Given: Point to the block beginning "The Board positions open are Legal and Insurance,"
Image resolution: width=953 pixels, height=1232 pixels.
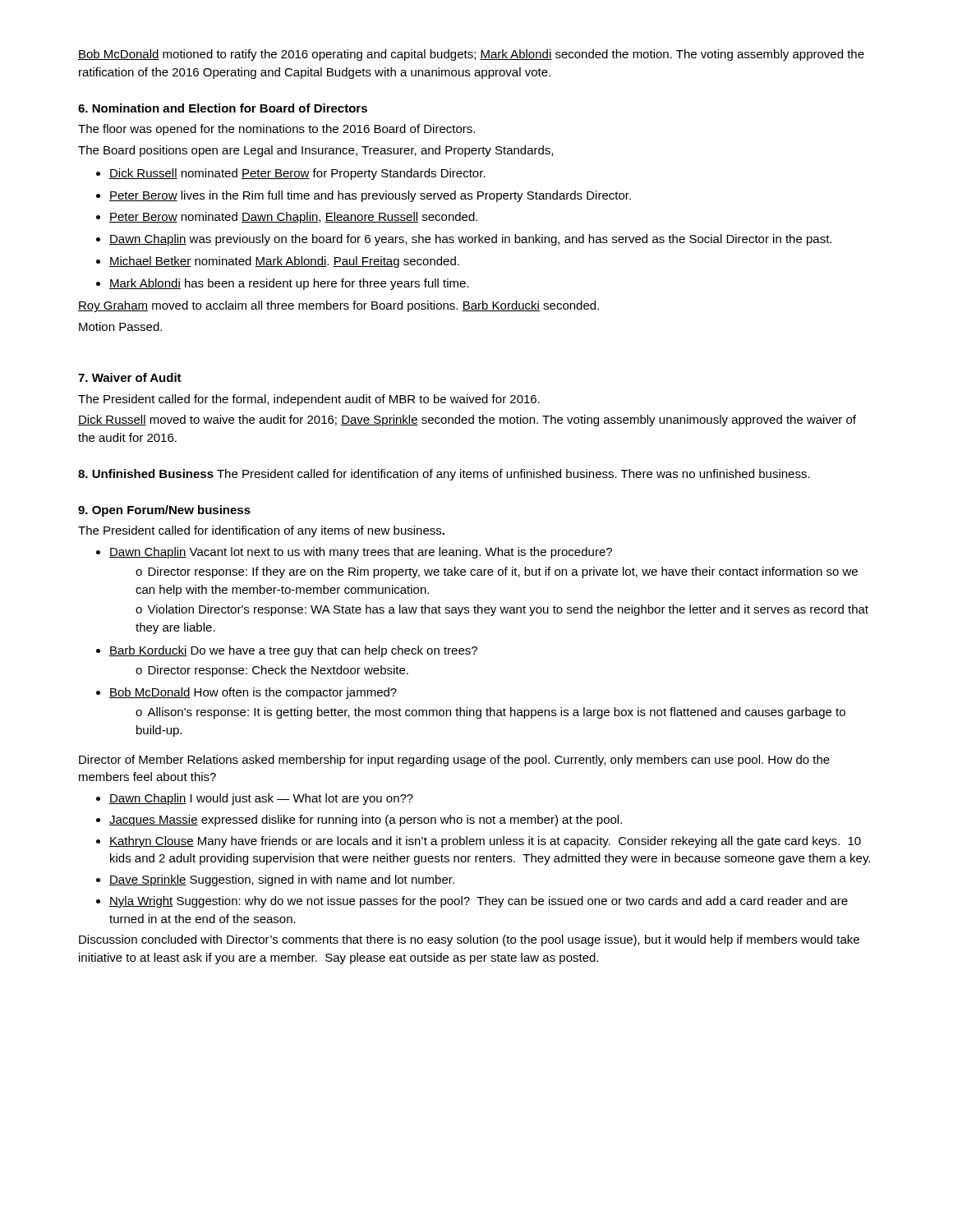Looking at the screenshot, I should 316,150.
